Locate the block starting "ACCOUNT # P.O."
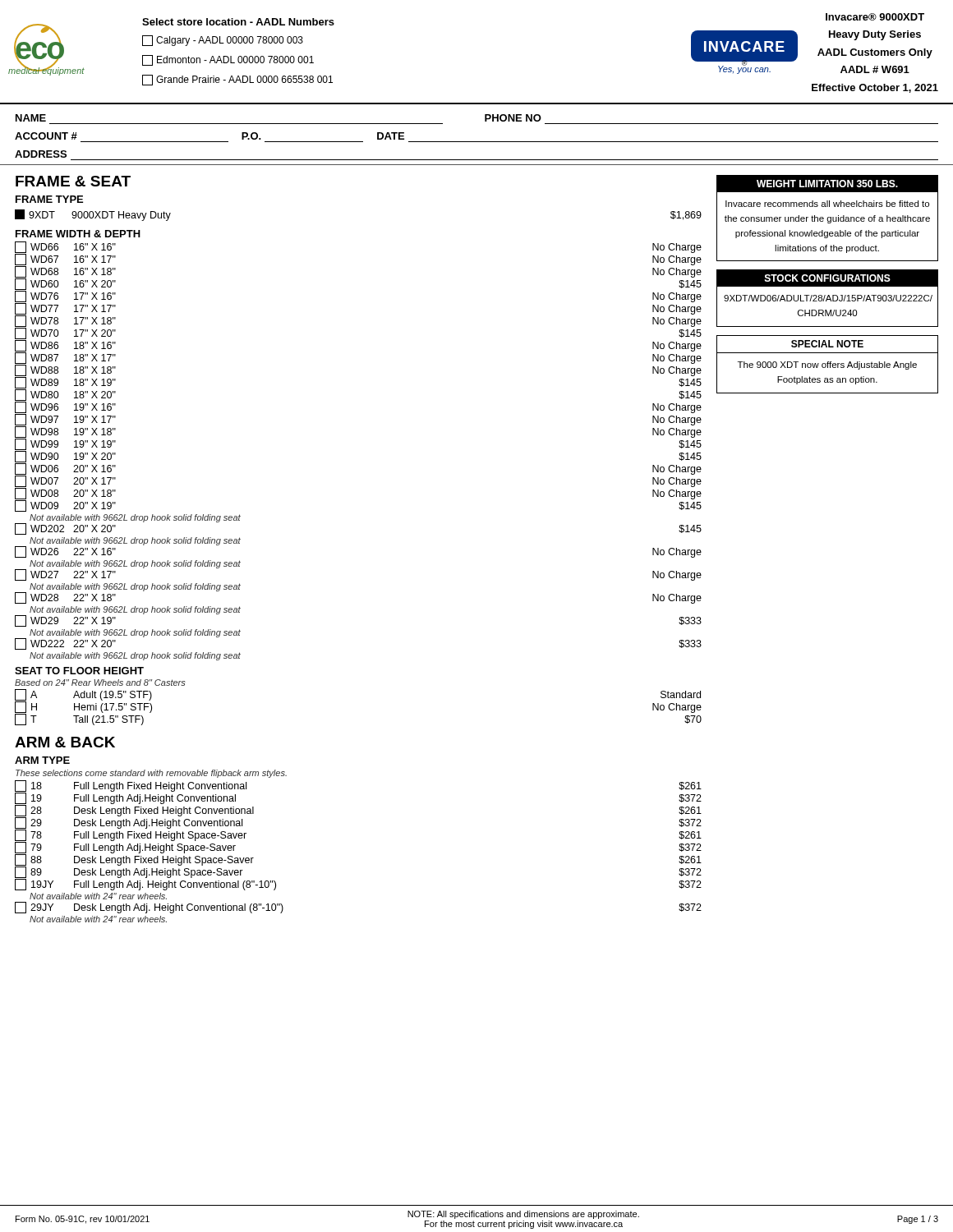Screen dimensions: 1232x953 point(476,135)
